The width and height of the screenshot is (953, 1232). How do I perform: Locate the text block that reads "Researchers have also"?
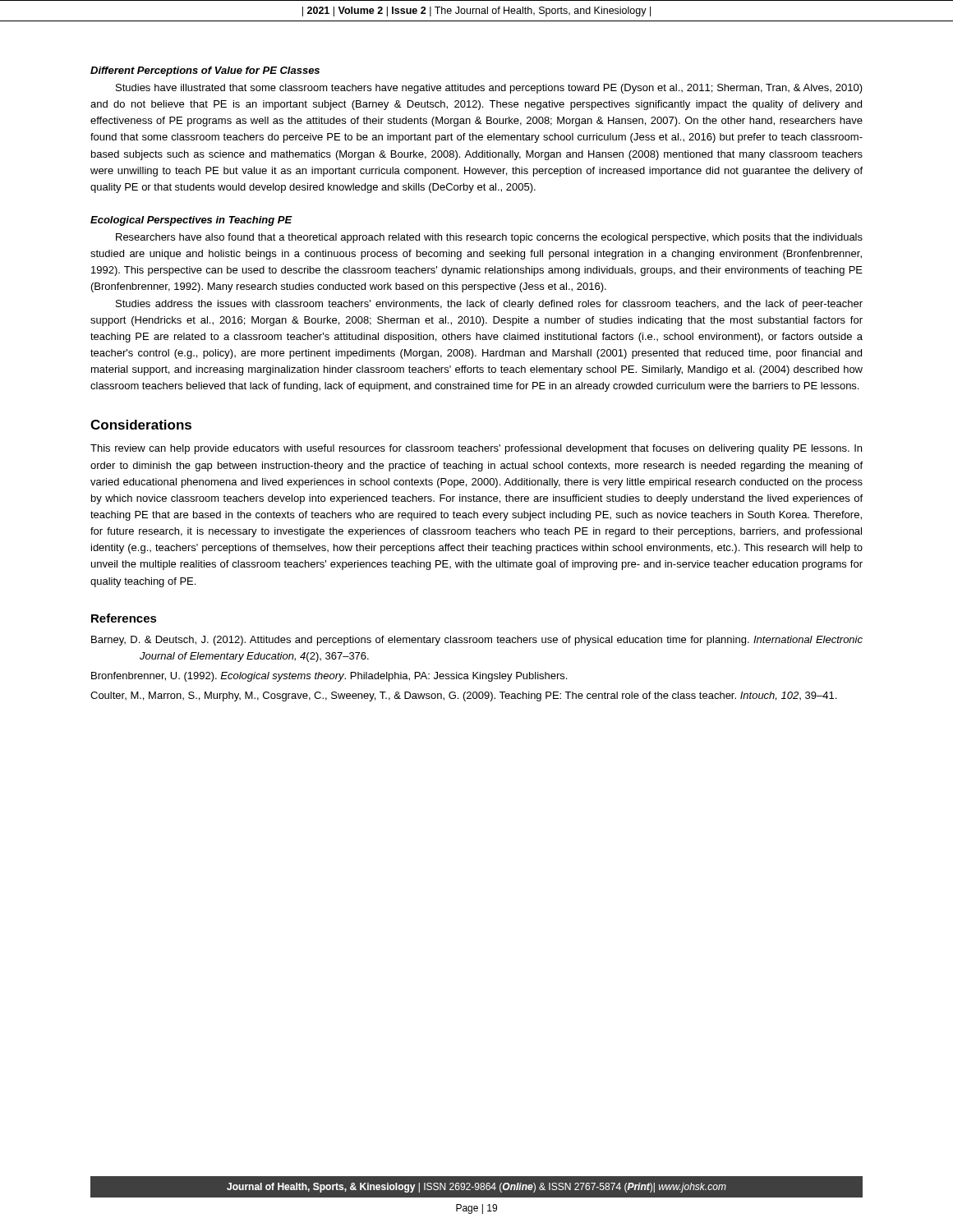[476, 262]
